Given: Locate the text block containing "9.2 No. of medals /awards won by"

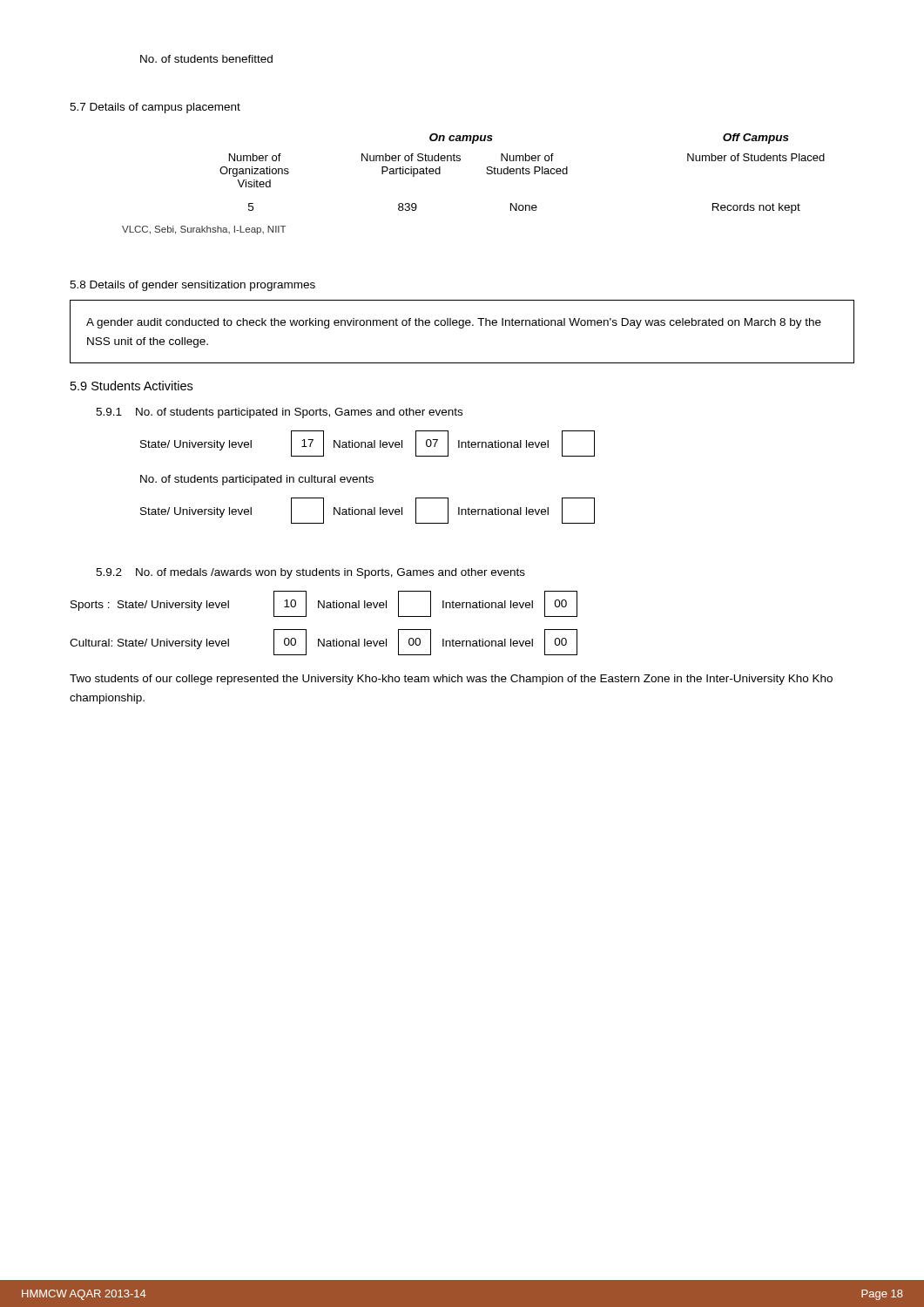Looking at the screenshot, I should (x=310, y=572).
